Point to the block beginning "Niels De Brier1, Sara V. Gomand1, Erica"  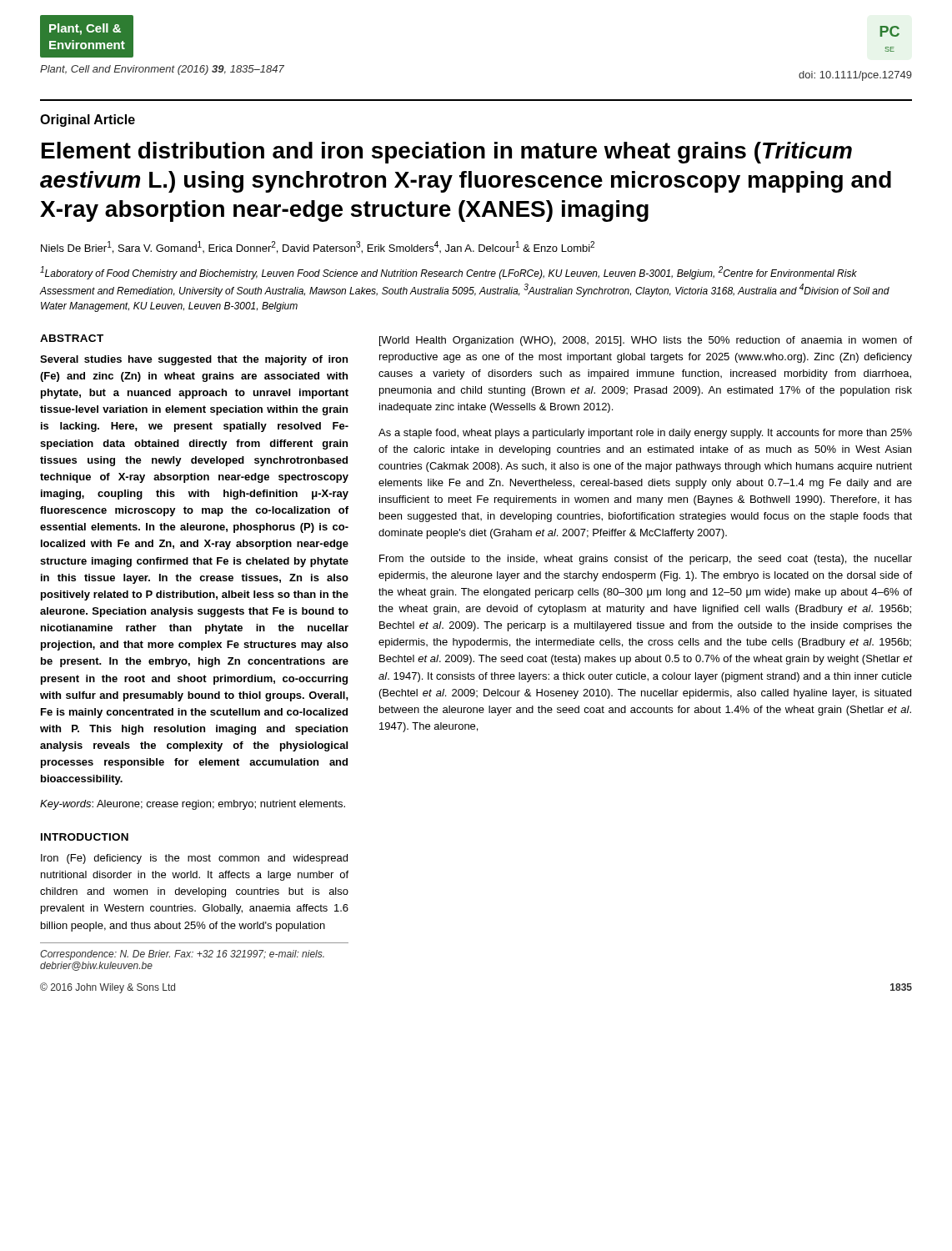[x=317, y=247]
